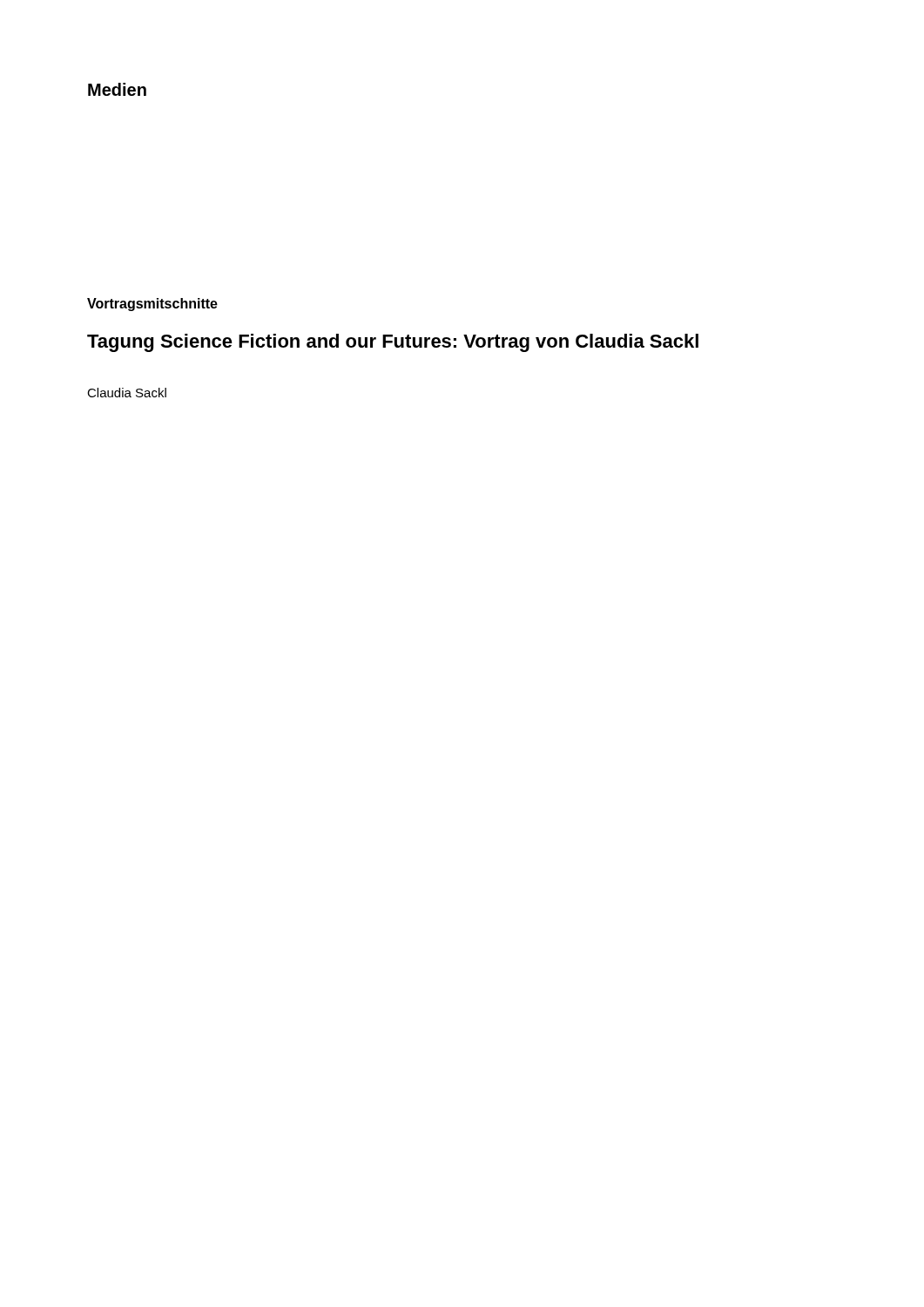Locate the title containing "Tagung Science Fiction and our Futures: Vortrag von"

[x=393, y=341]
